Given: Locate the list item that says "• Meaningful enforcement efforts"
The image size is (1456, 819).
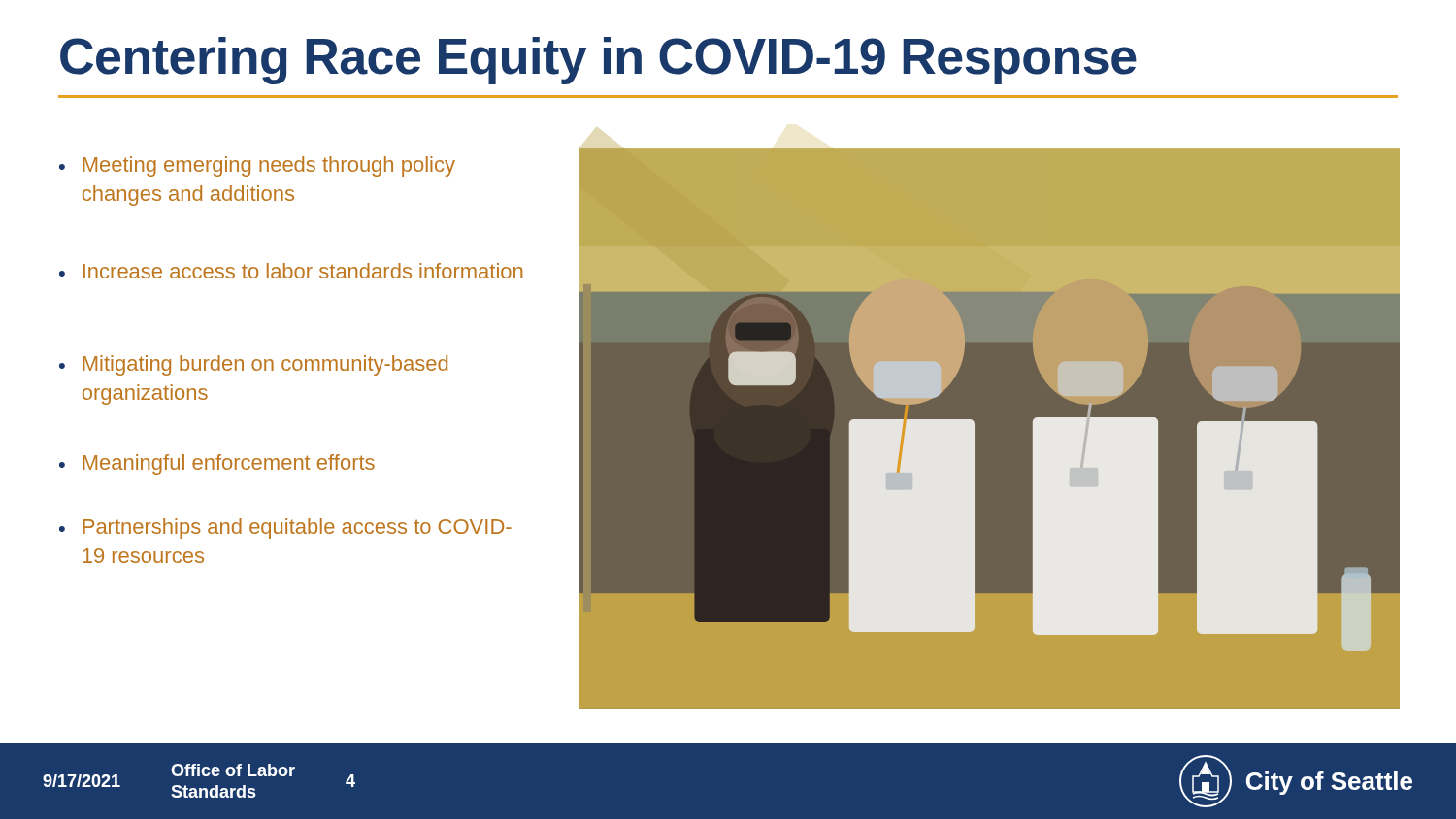Looking at the screenshot, I should [217, 464].
